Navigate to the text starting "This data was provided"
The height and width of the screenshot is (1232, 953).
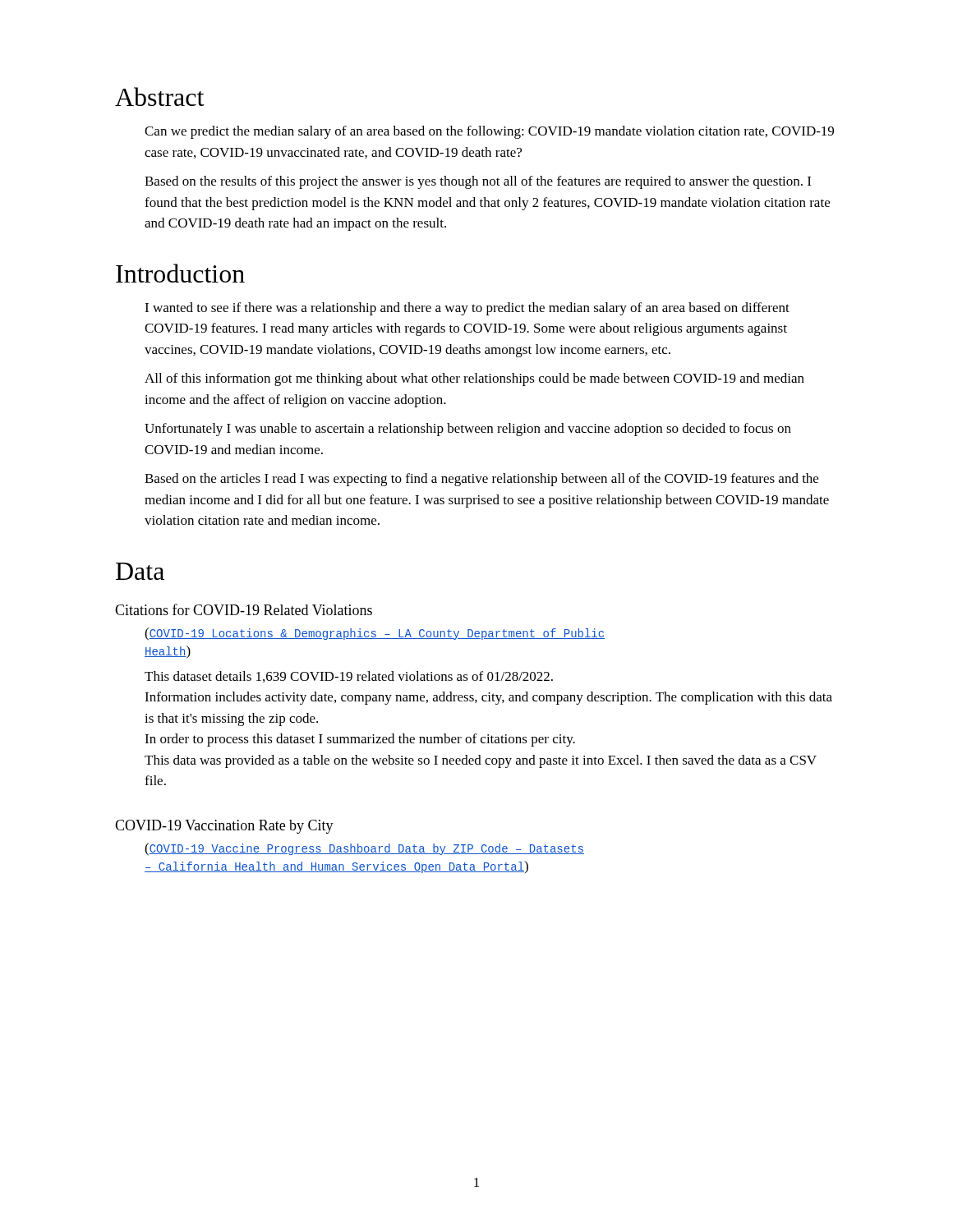(491, 770)
